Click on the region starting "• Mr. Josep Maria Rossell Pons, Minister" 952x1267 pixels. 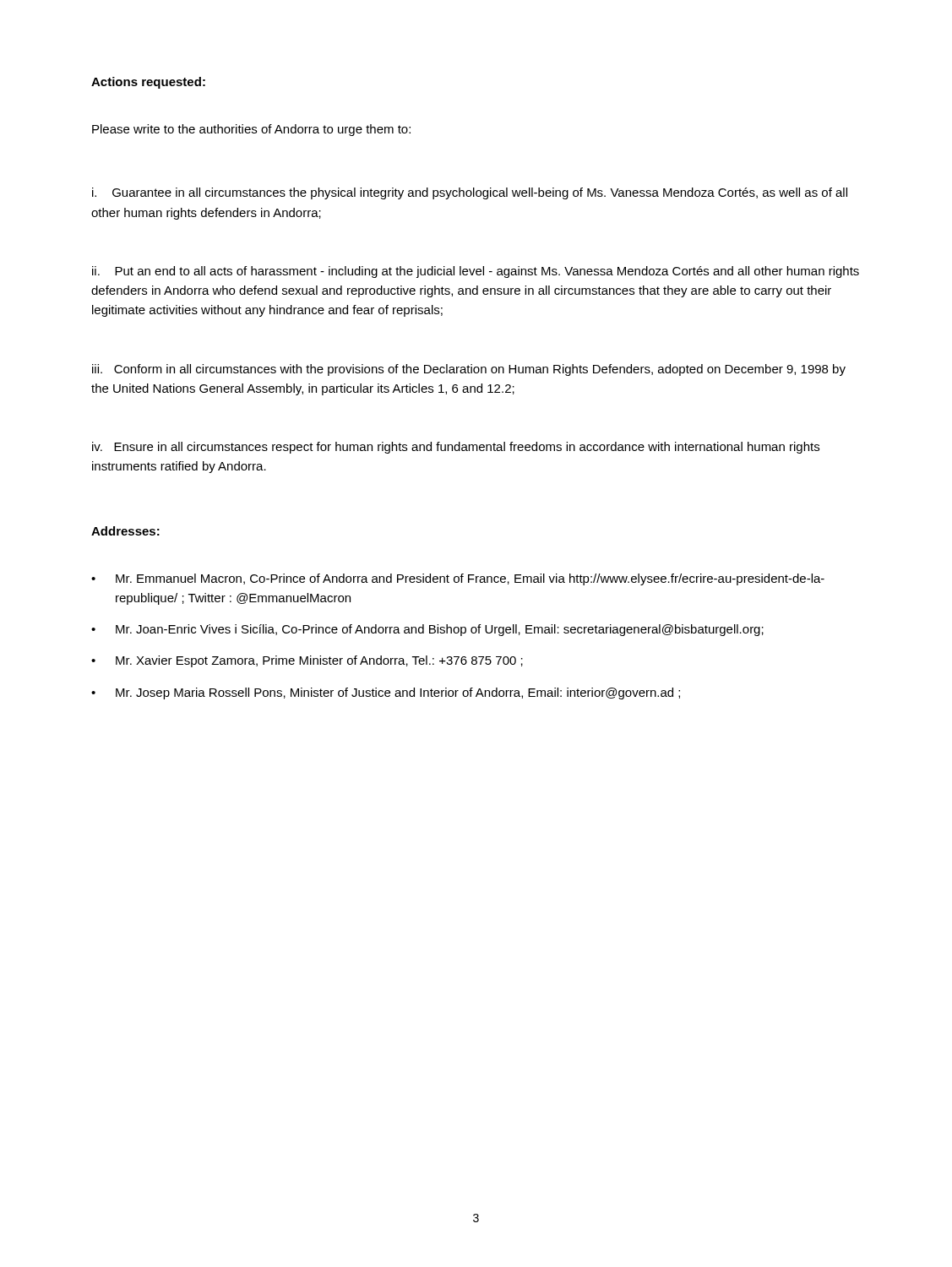point(386,692)
